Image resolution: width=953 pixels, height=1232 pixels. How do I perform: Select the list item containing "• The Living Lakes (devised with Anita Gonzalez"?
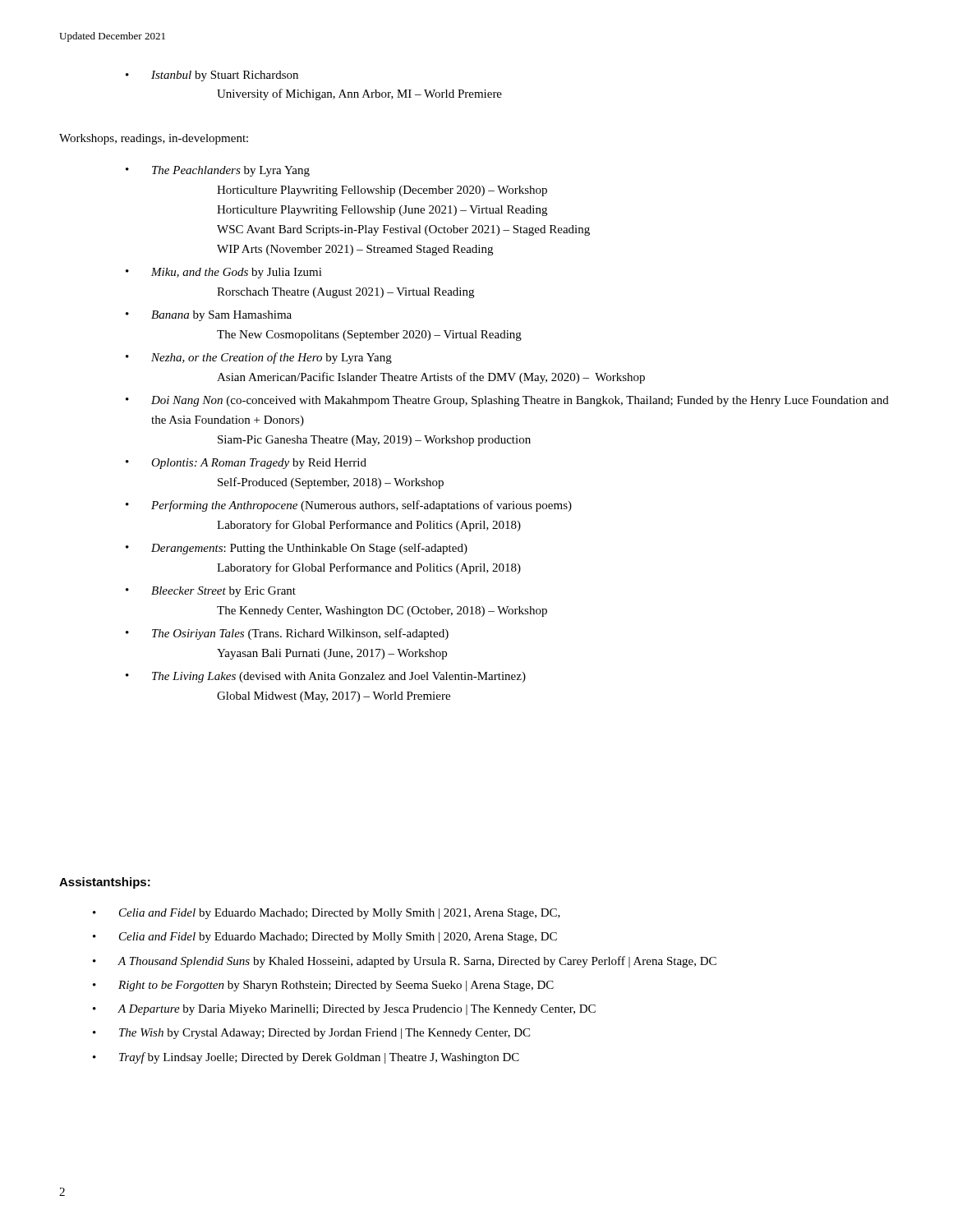coord(509,686)
